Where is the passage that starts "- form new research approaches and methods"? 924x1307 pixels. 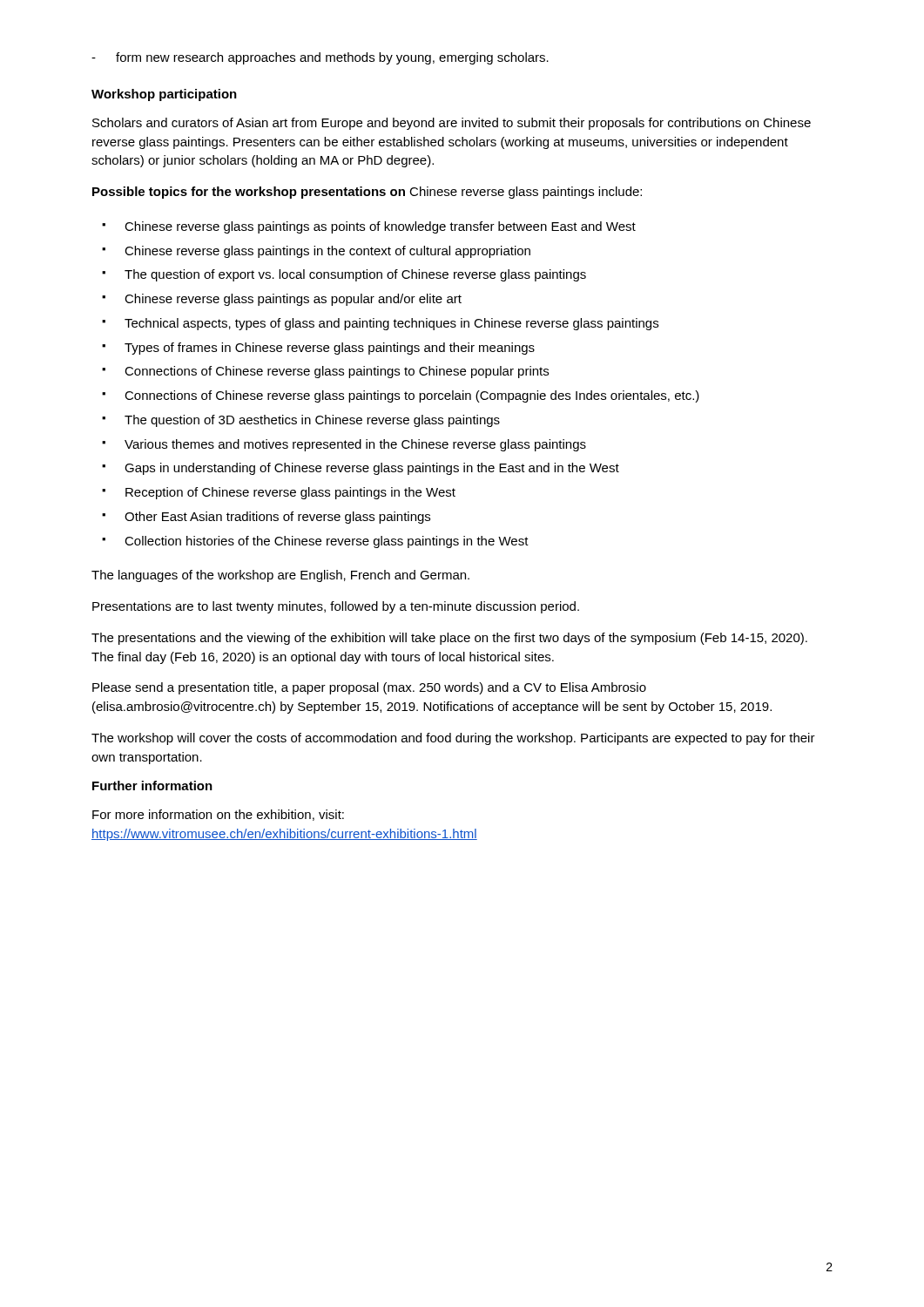[x=320, y=57]
